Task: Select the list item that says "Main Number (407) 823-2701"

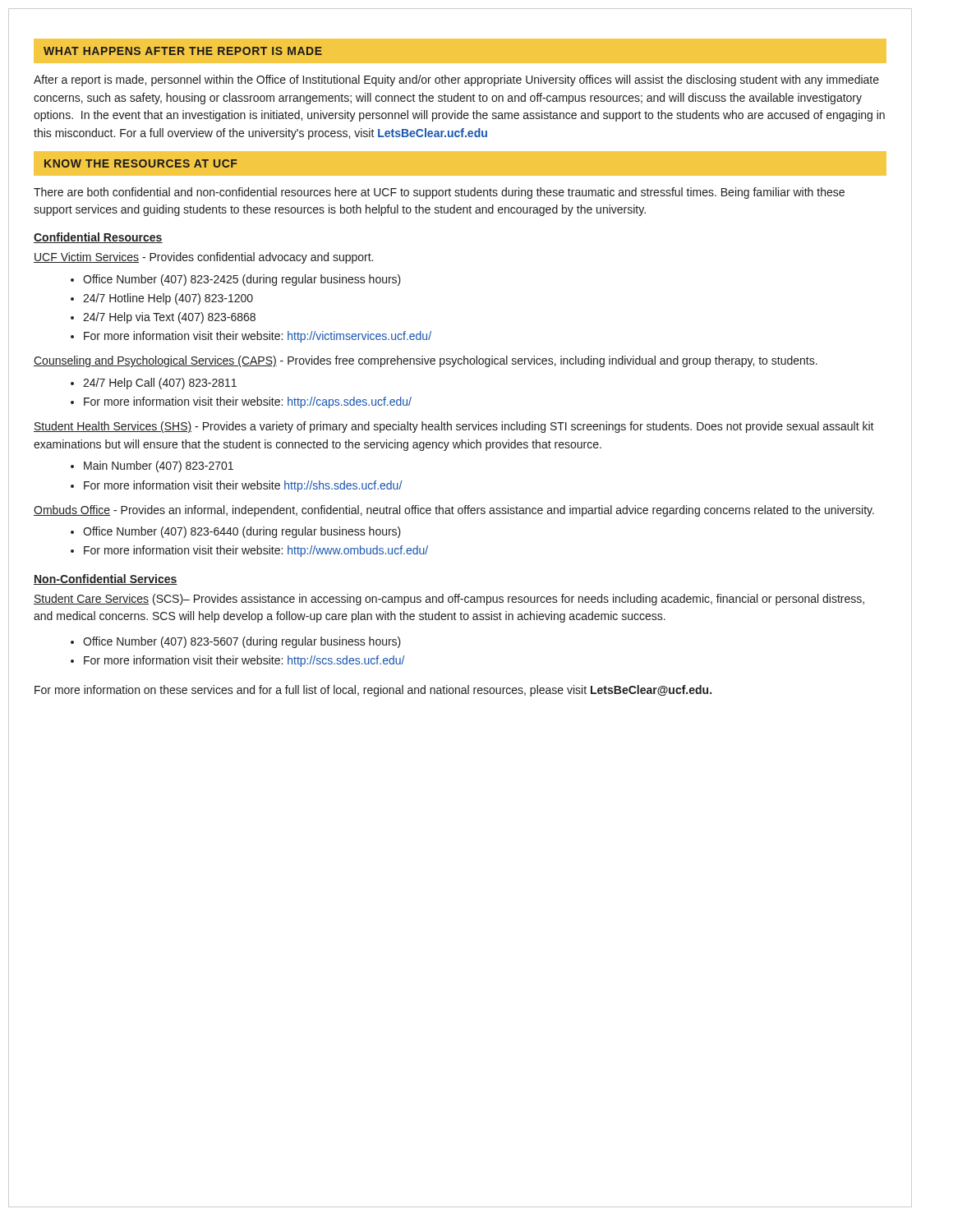Action: (x=158, y=466)
